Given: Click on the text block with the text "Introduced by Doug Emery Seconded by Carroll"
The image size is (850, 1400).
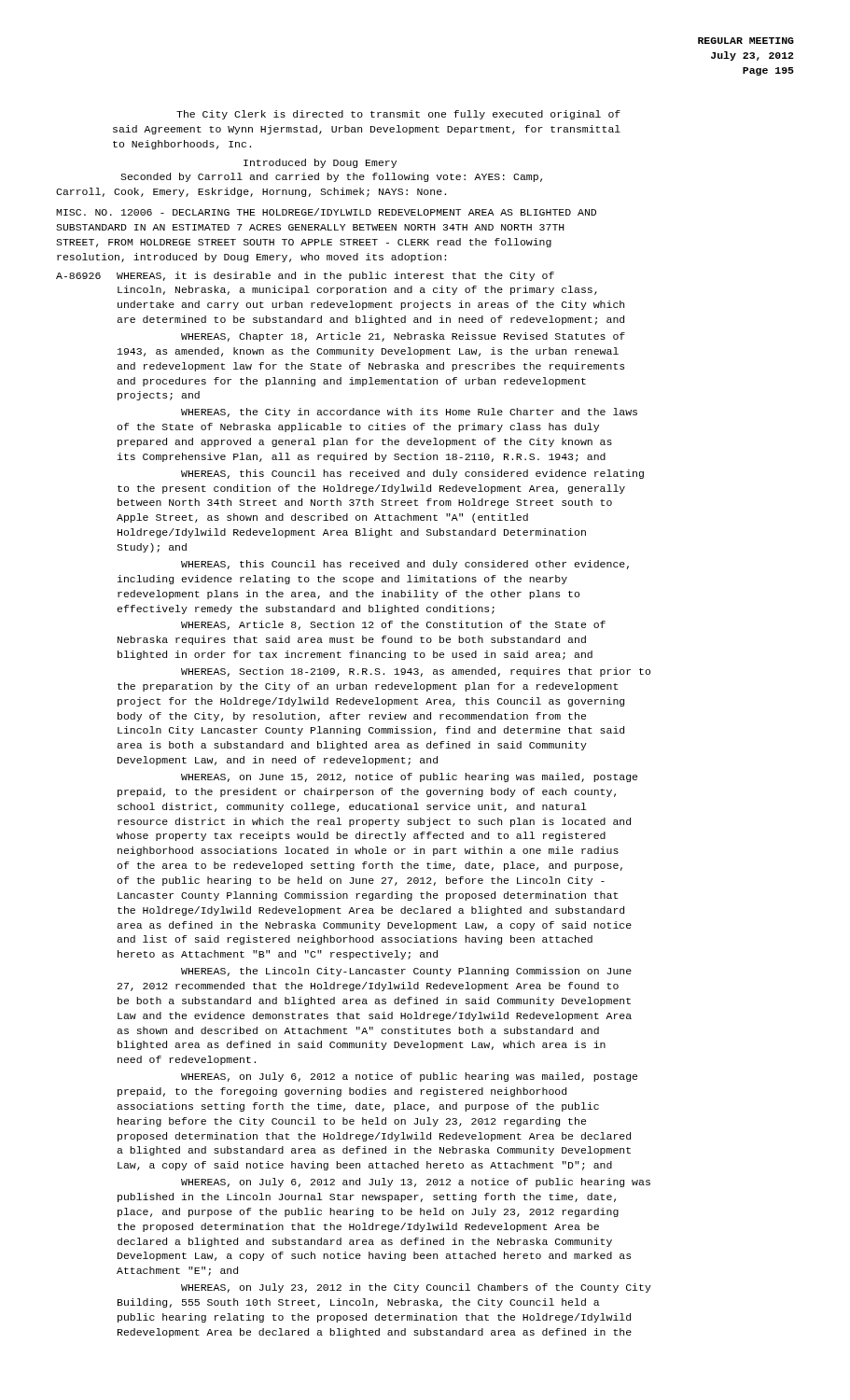Looking at the screenshot, I should [301, 177].
